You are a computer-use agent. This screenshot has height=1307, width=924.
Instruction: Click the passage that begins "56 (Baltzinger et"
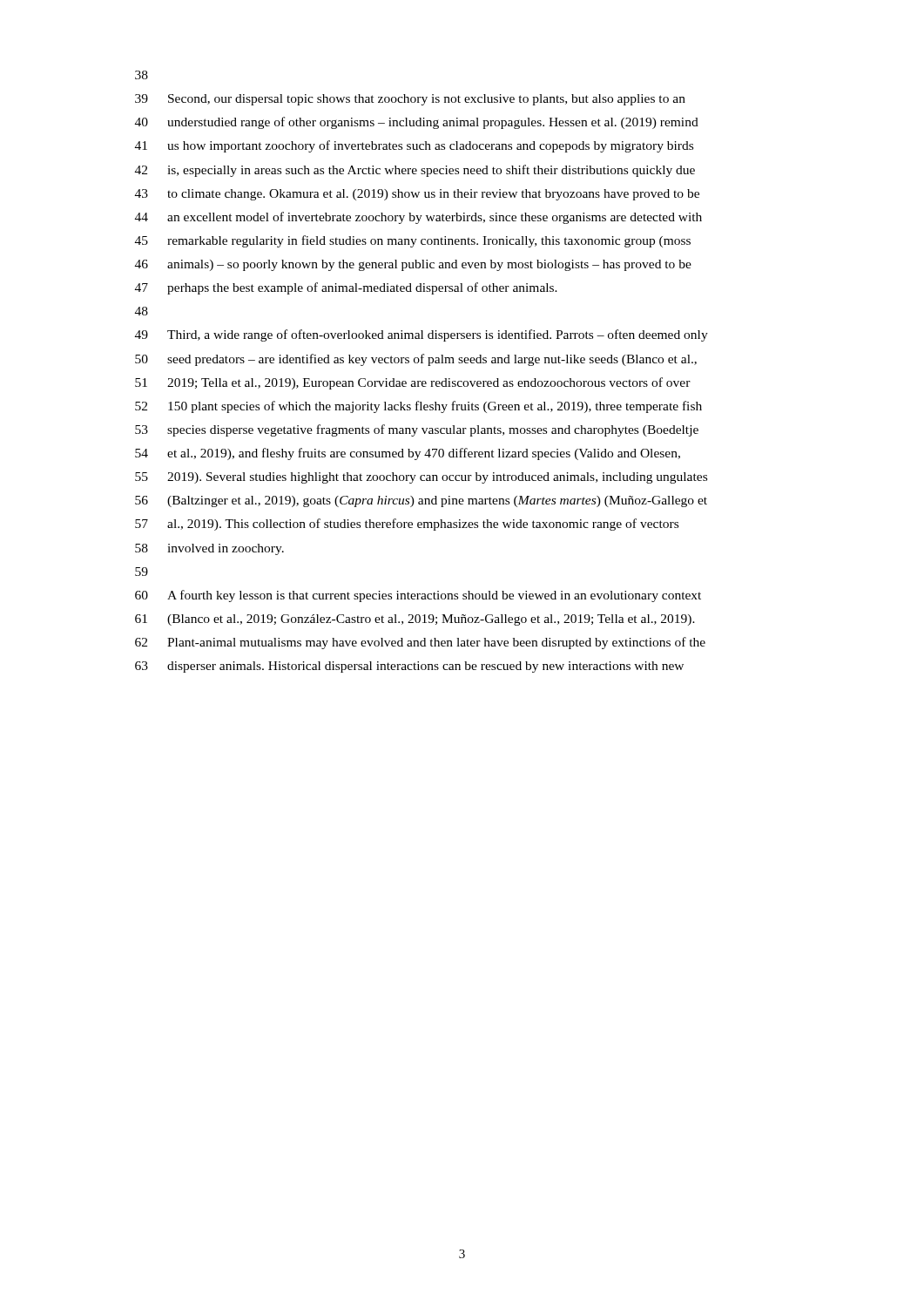(x=462, y=500)
